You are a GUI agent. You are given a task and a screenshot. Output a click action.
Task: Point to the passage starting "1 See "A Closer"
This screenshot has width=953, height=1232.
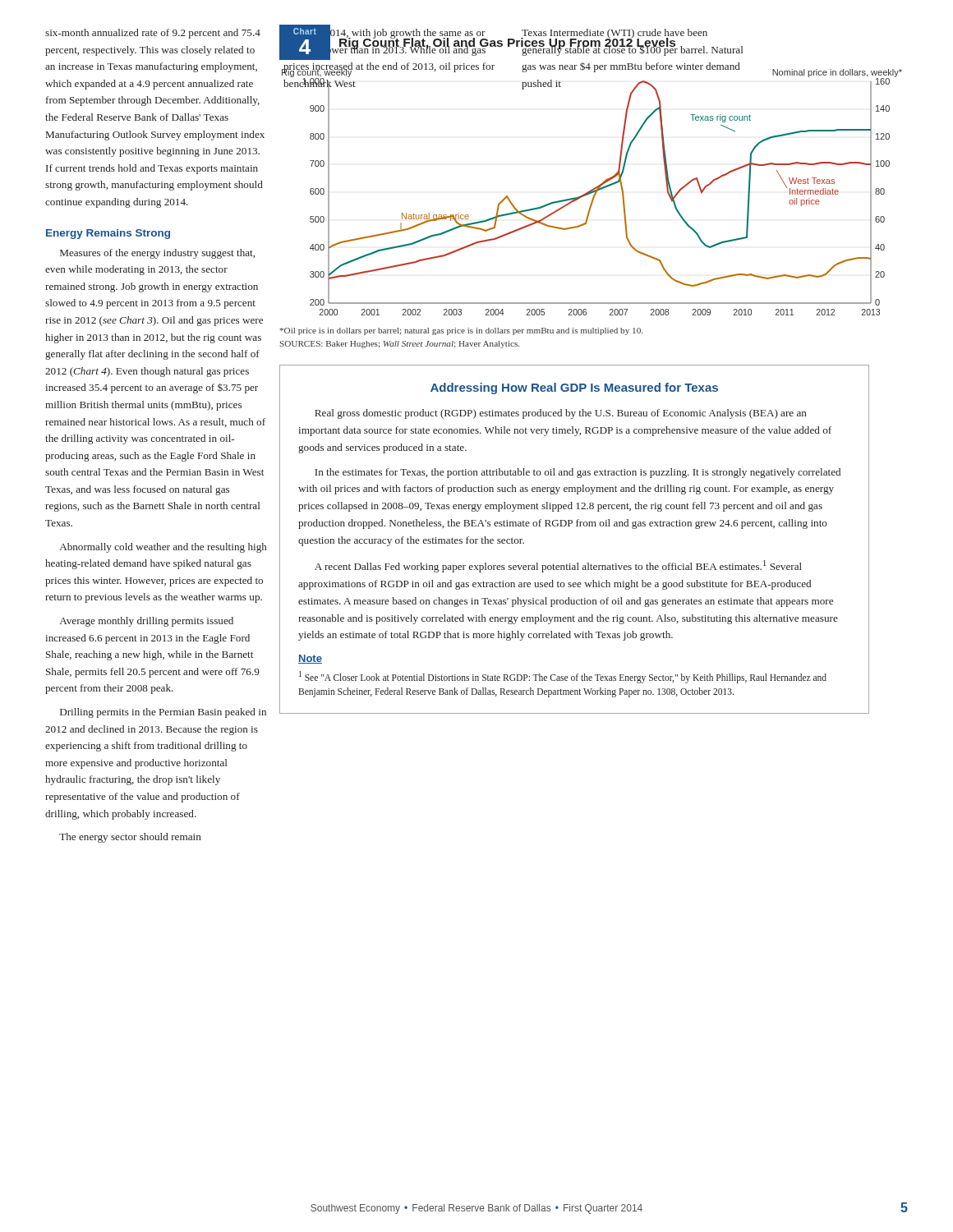(562, 683)
